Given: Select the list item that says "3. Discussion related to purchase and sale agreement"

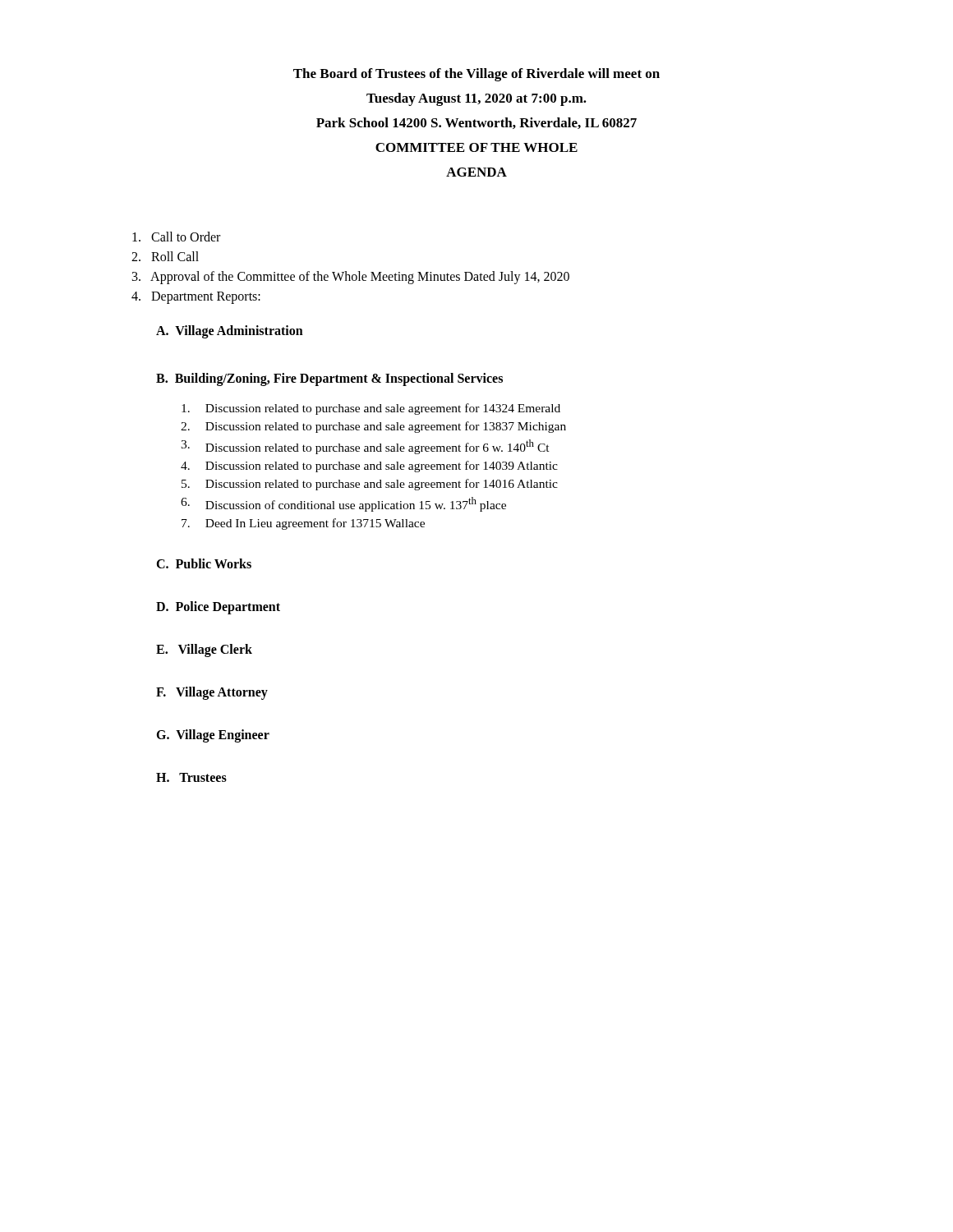Looking at the screenshot, I should 365,446.
